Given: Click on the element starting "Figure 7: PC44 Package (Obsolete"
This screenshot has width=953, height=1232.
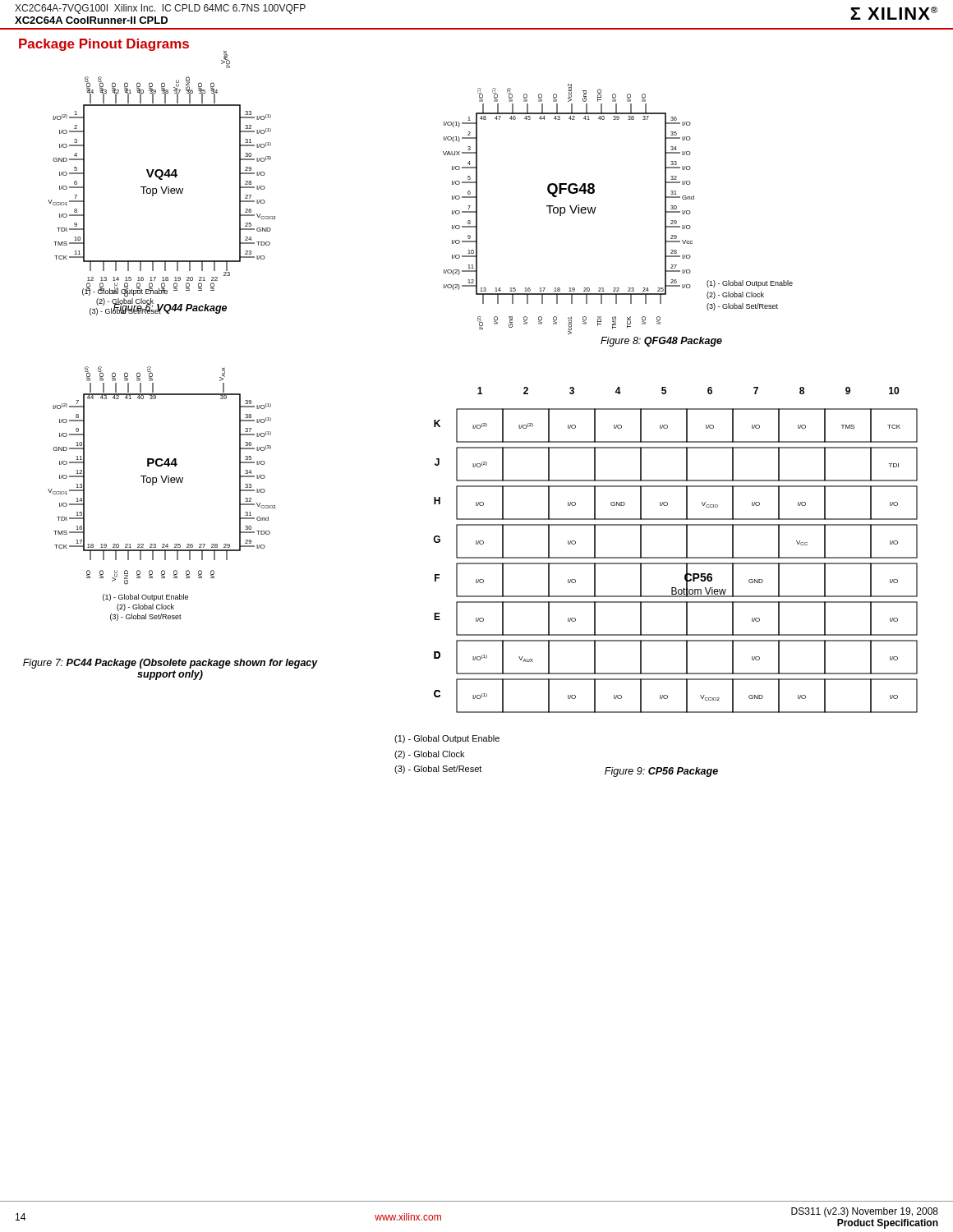Looking at the screenshot, I should 170,669.
